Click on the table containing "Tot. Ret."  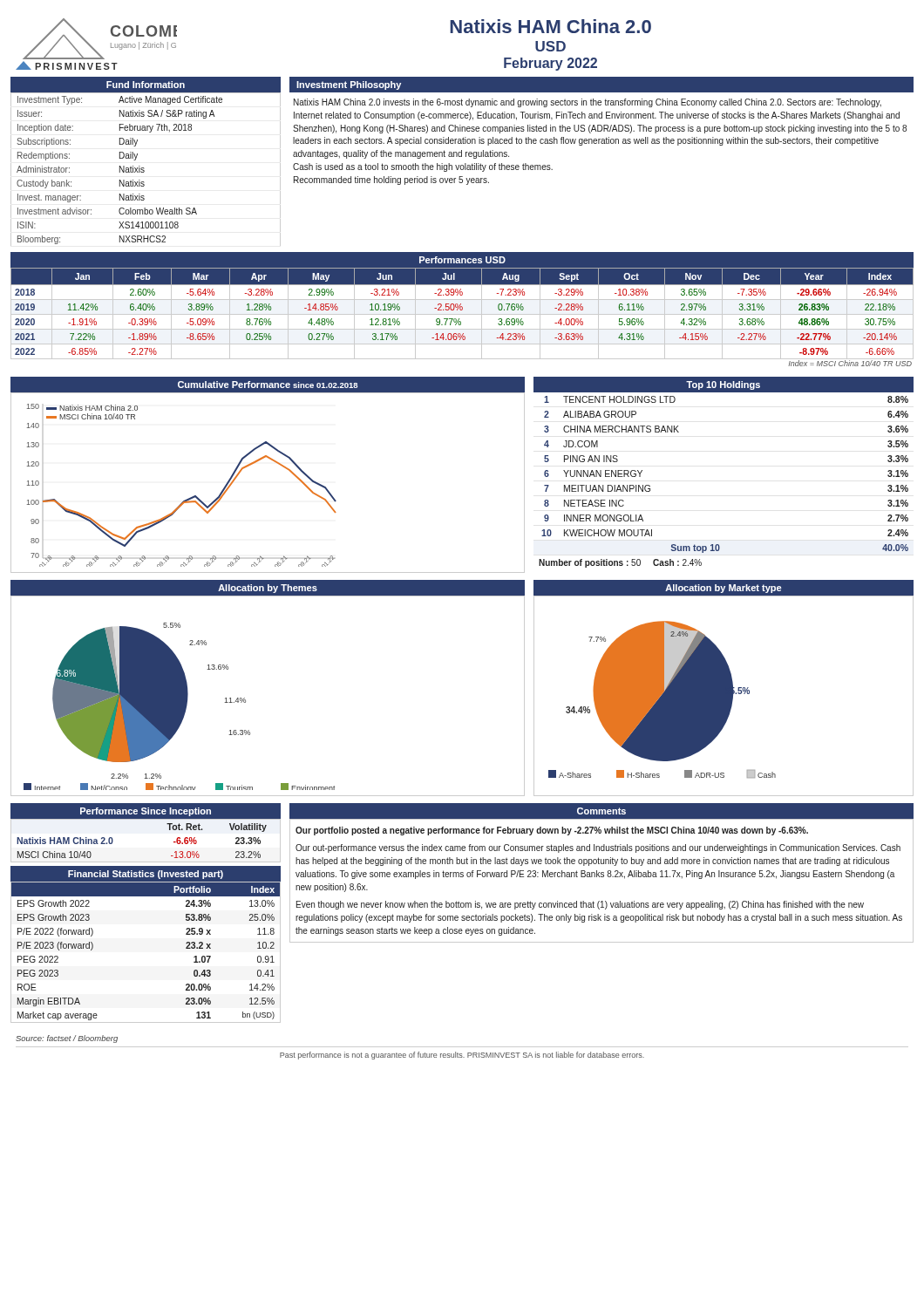(146, 841)
